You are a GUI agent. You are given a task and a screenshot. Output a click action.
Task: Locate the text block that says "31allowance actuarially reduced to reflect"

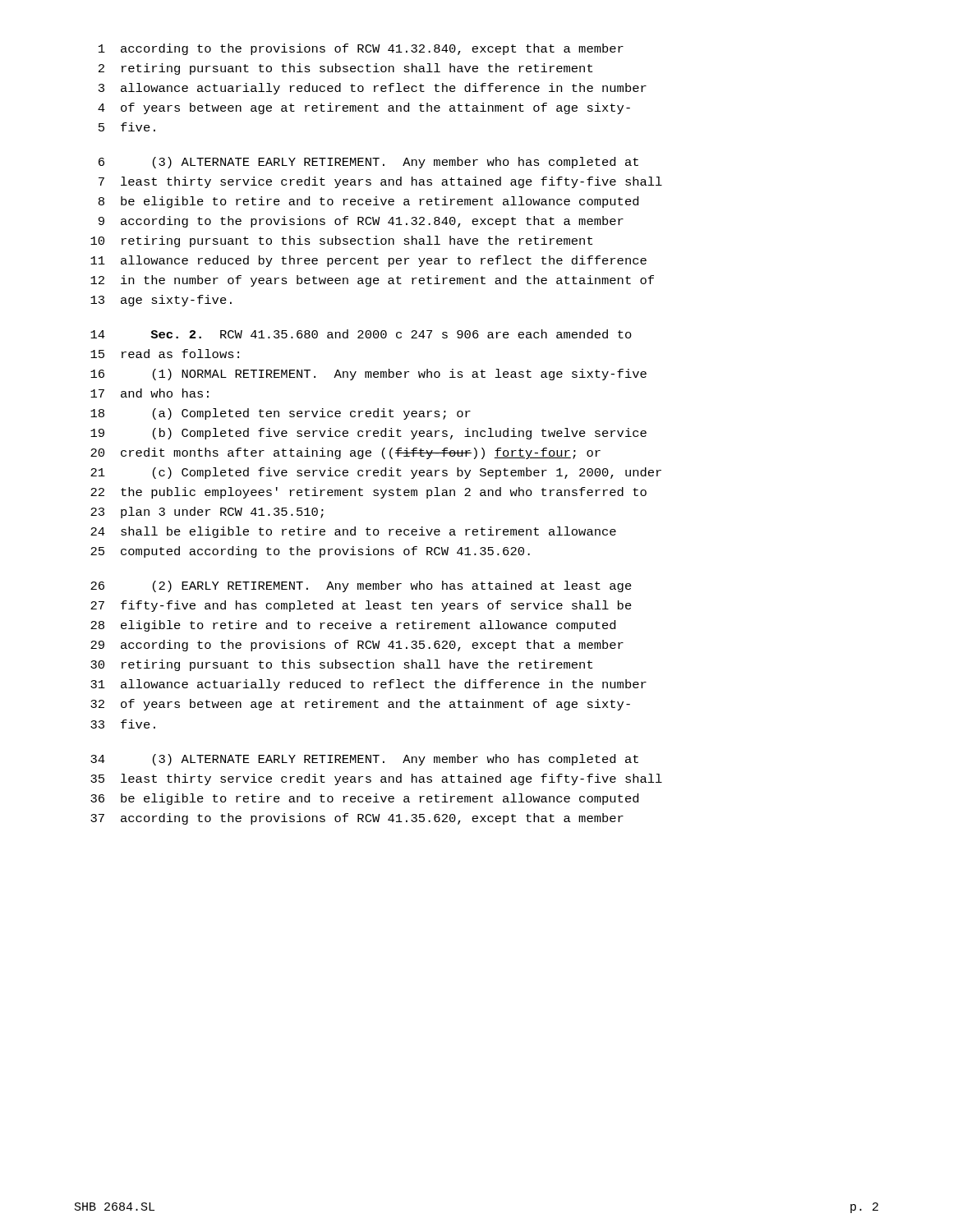click(x=476, y=685)
